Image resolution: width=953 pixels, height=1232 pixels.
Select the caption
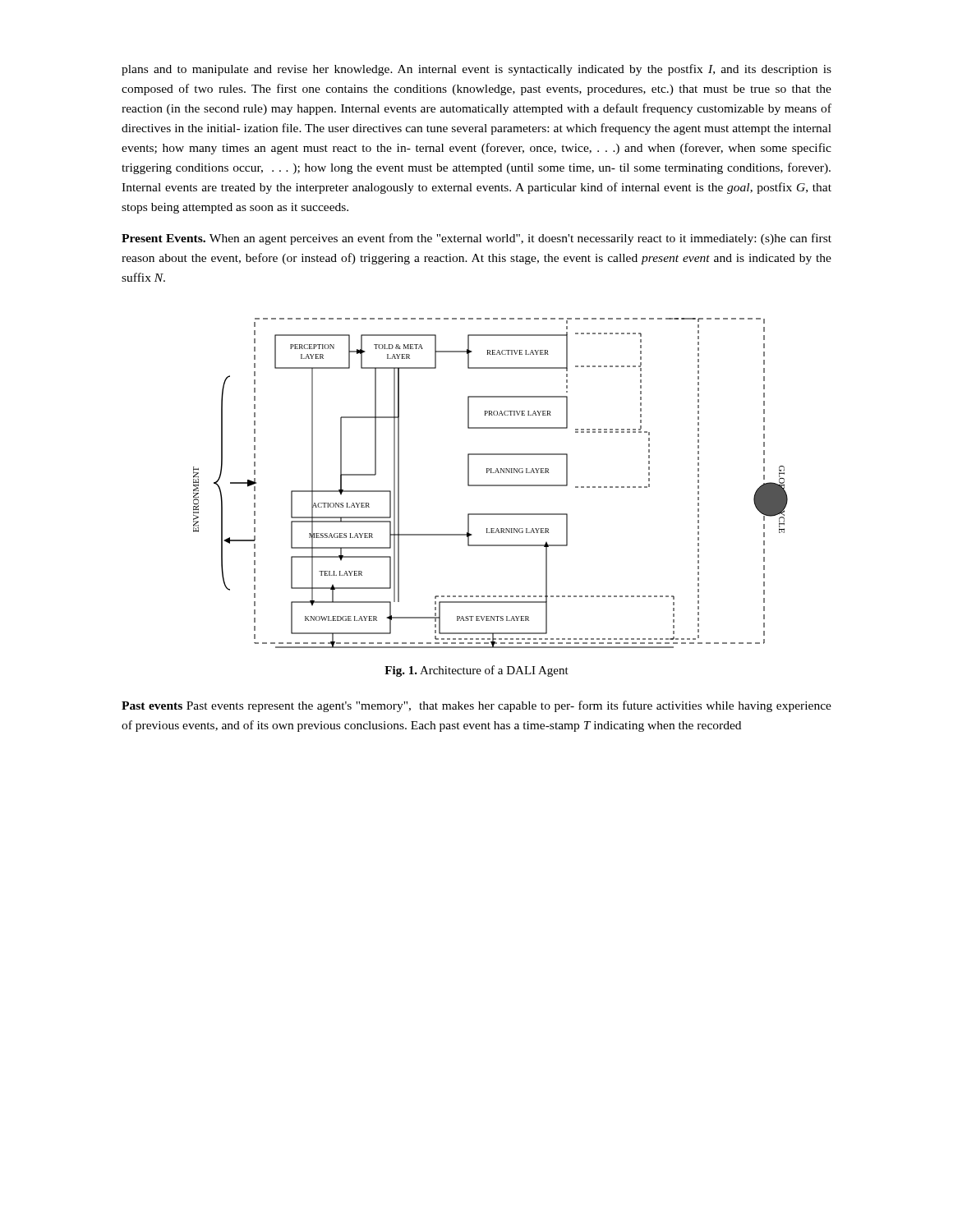point(476,670)
